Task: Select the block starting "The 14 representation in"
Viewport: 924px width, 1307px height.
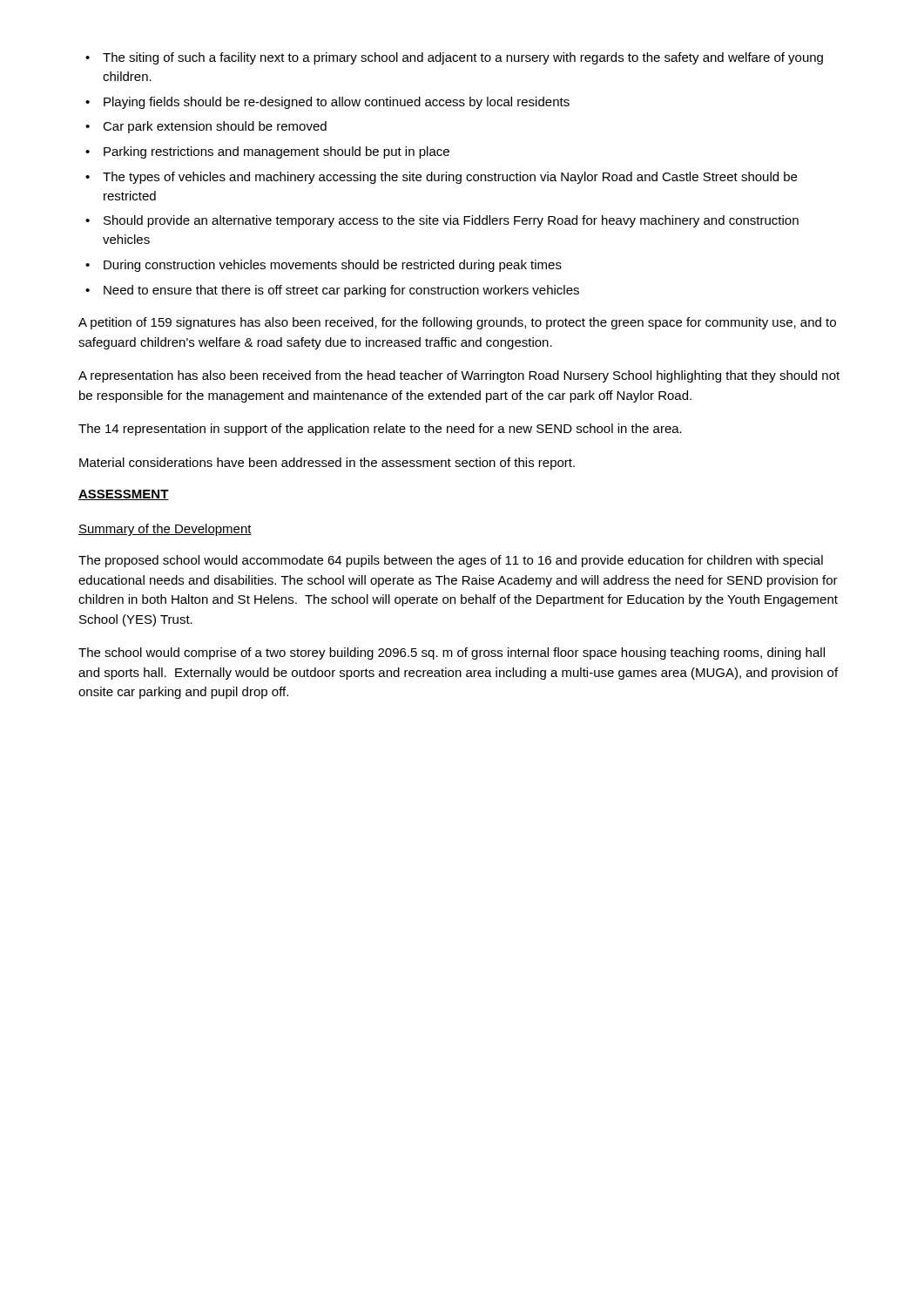Action: (x=380, y=428)
